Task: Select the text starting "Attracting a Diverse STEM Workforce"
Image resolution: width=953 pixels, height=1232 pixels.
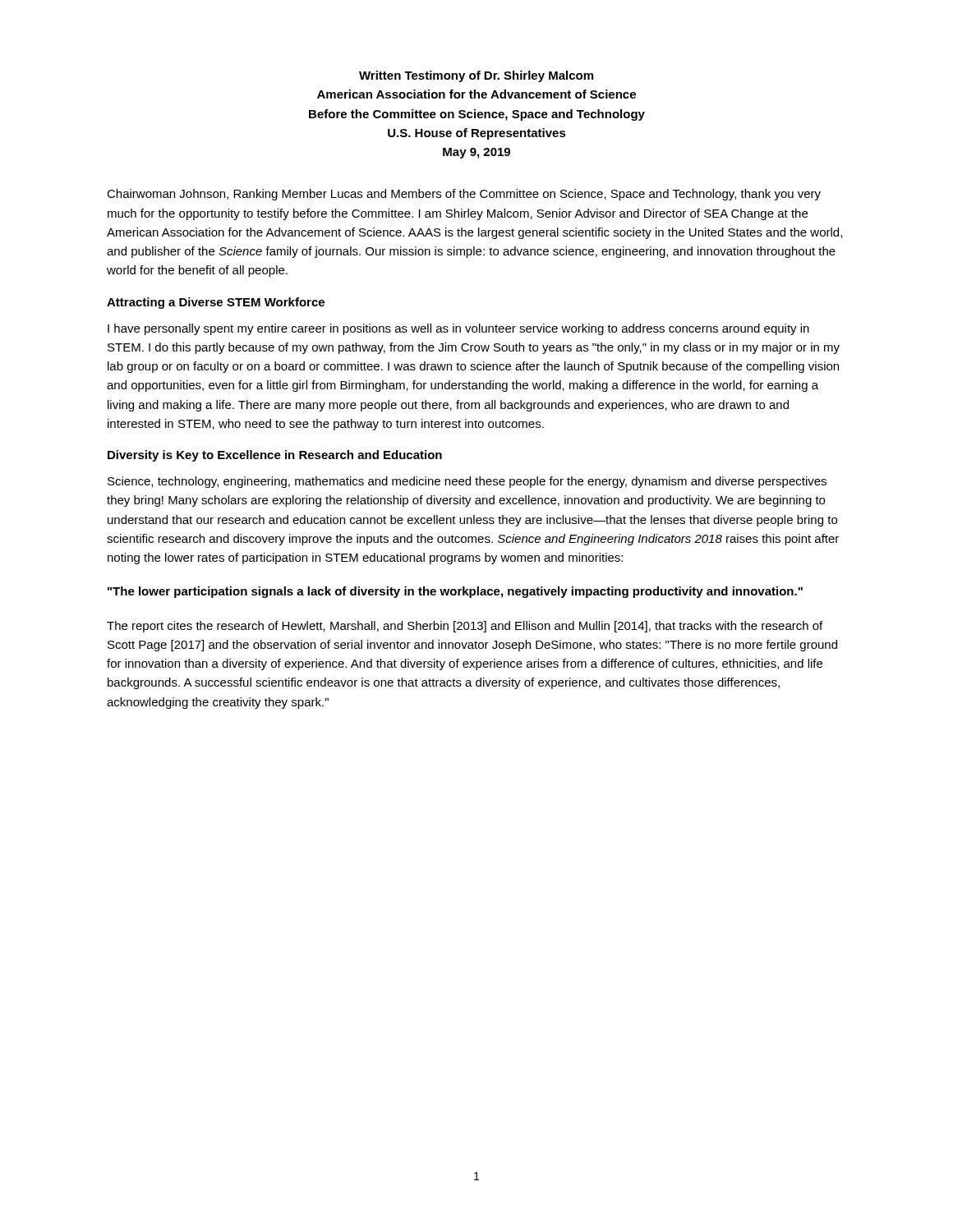Action: point(216,301)
